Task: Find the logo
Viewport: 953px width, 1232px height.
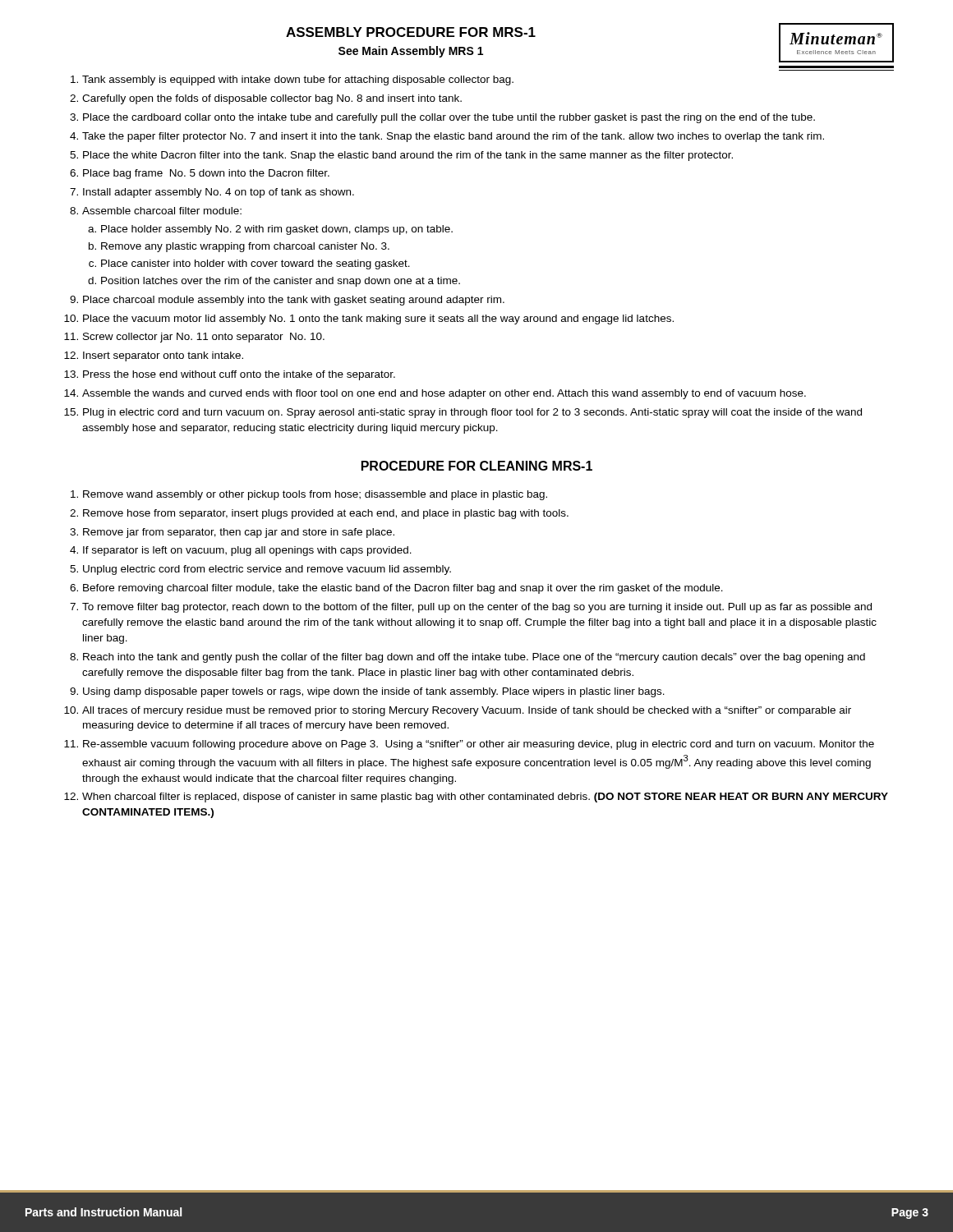Action: 836,47
